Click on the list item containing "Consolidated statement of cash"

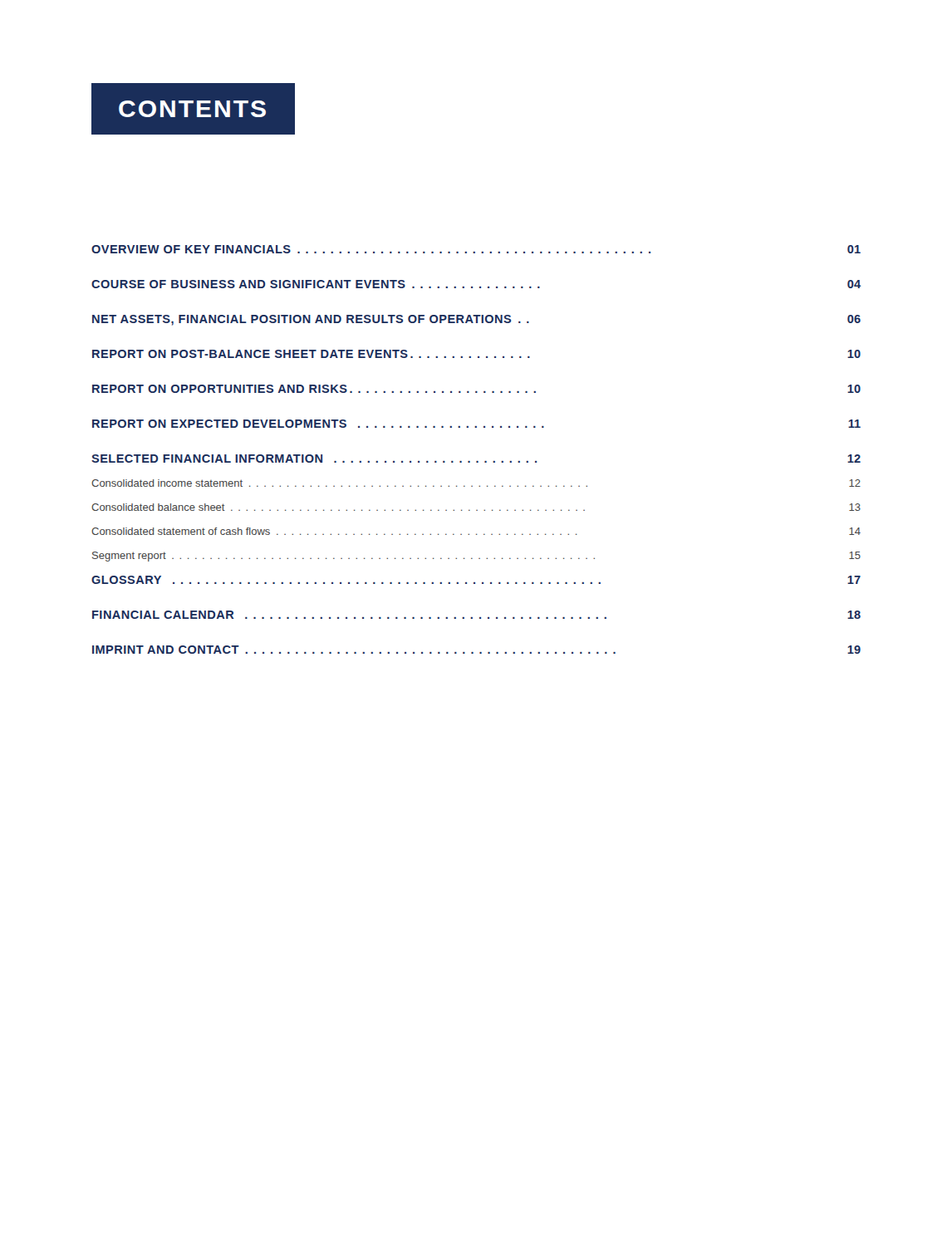[476, 531]
